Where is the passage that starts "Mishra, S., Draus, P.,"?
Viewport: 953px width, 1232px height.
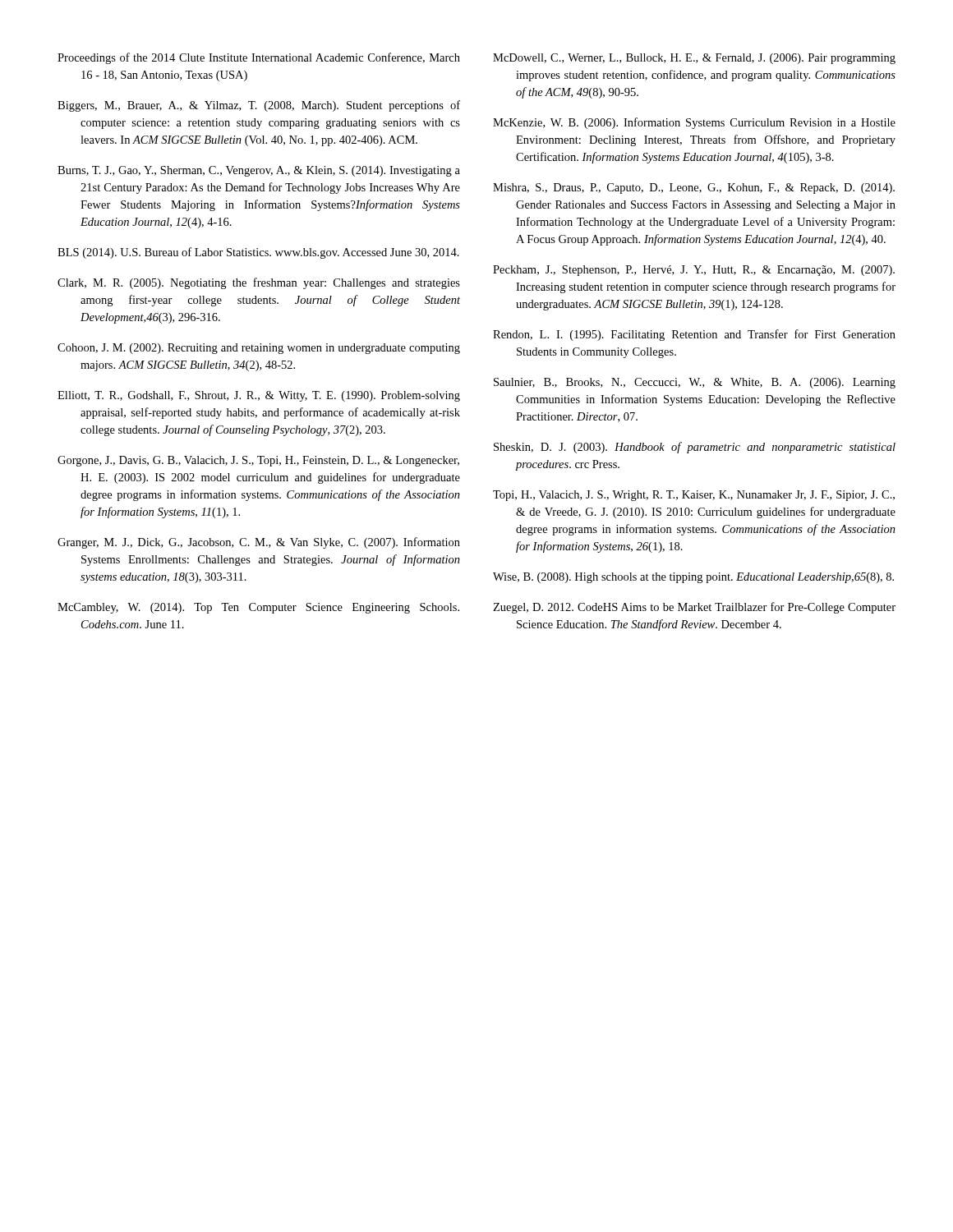[x=694, y=213]
